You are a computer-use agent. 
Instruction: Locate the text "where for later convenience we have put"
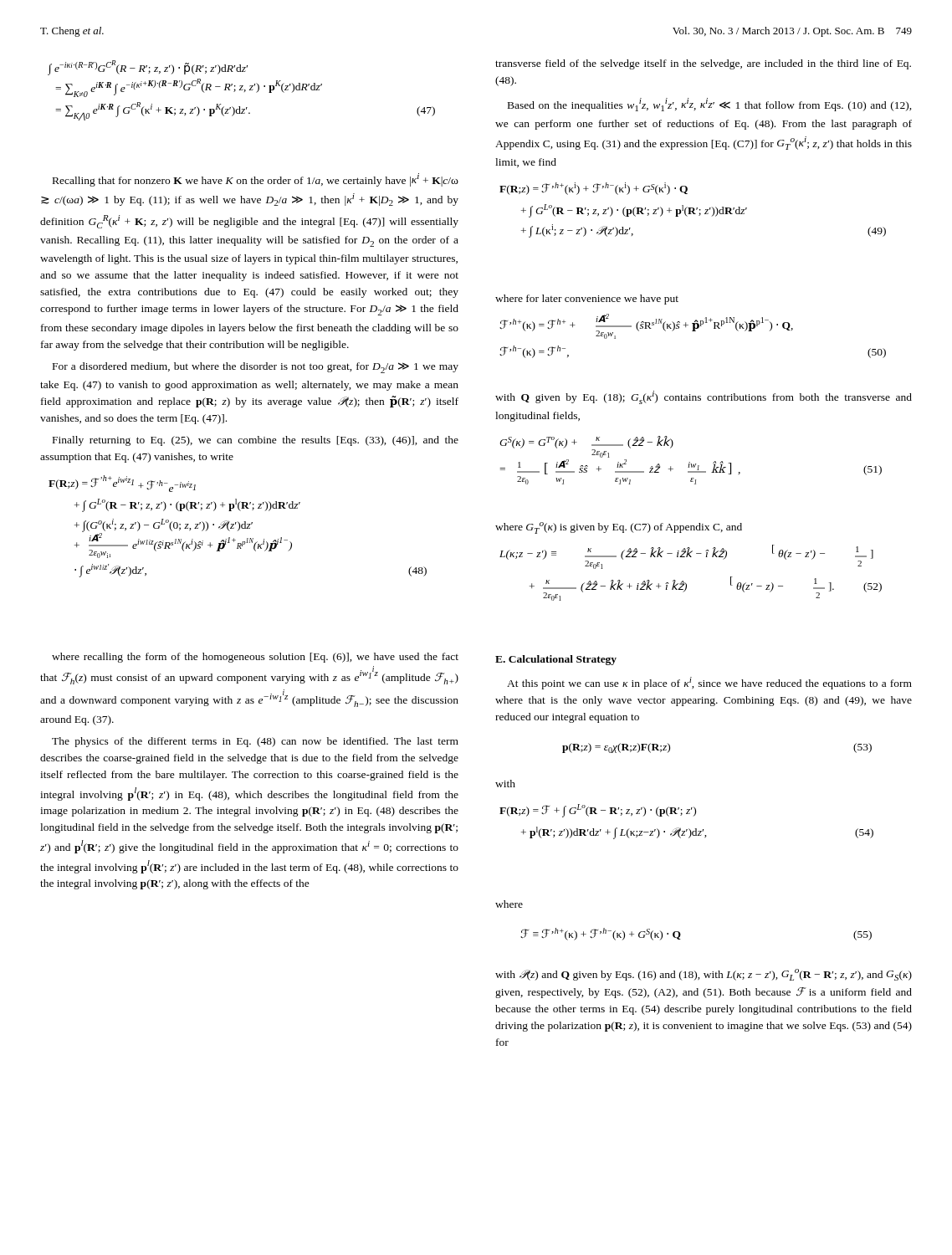tap(587, 299)
